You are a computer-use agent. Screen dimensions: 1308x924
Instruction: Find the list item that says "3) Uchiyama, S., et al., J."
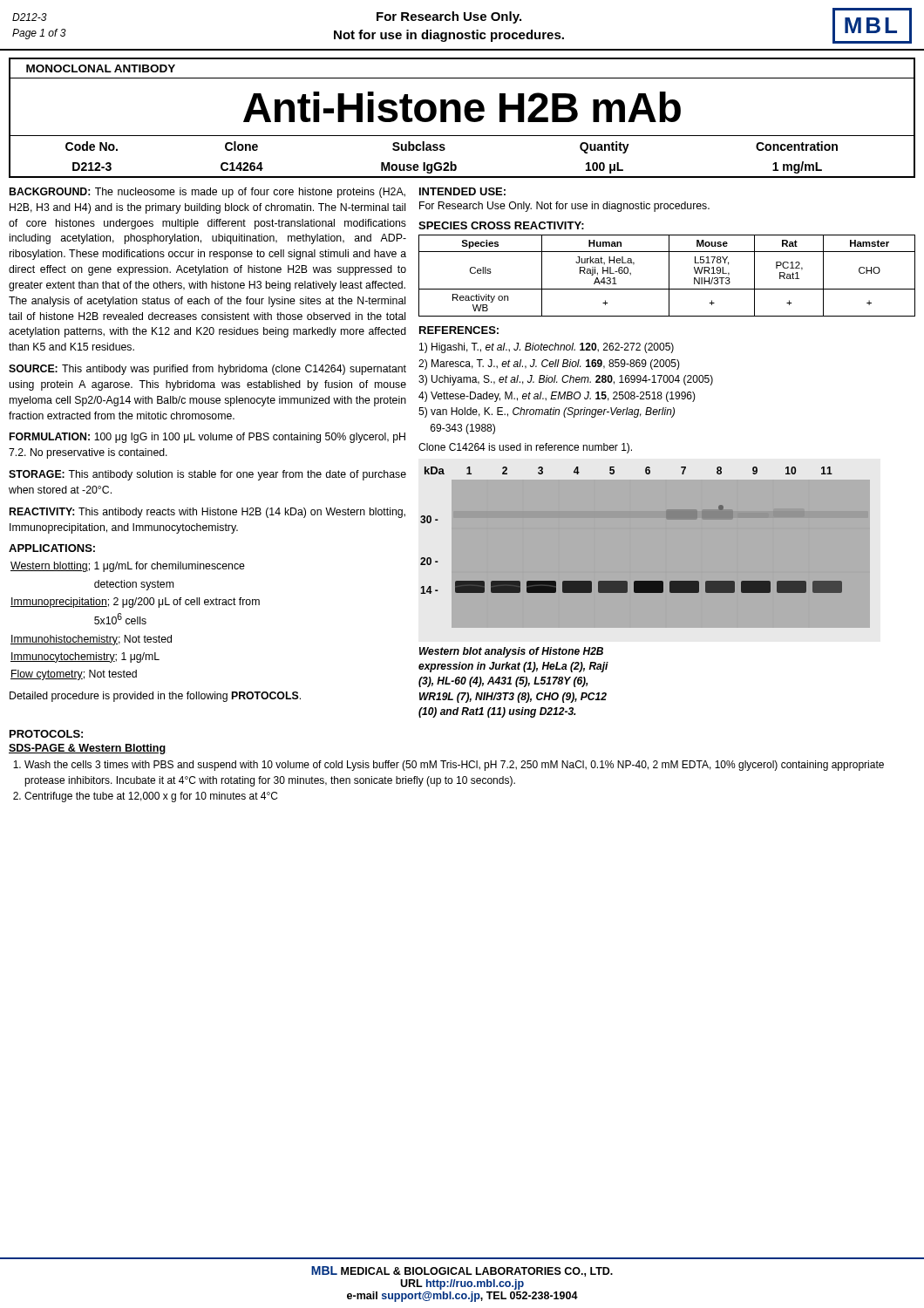(x=566, y=380)
